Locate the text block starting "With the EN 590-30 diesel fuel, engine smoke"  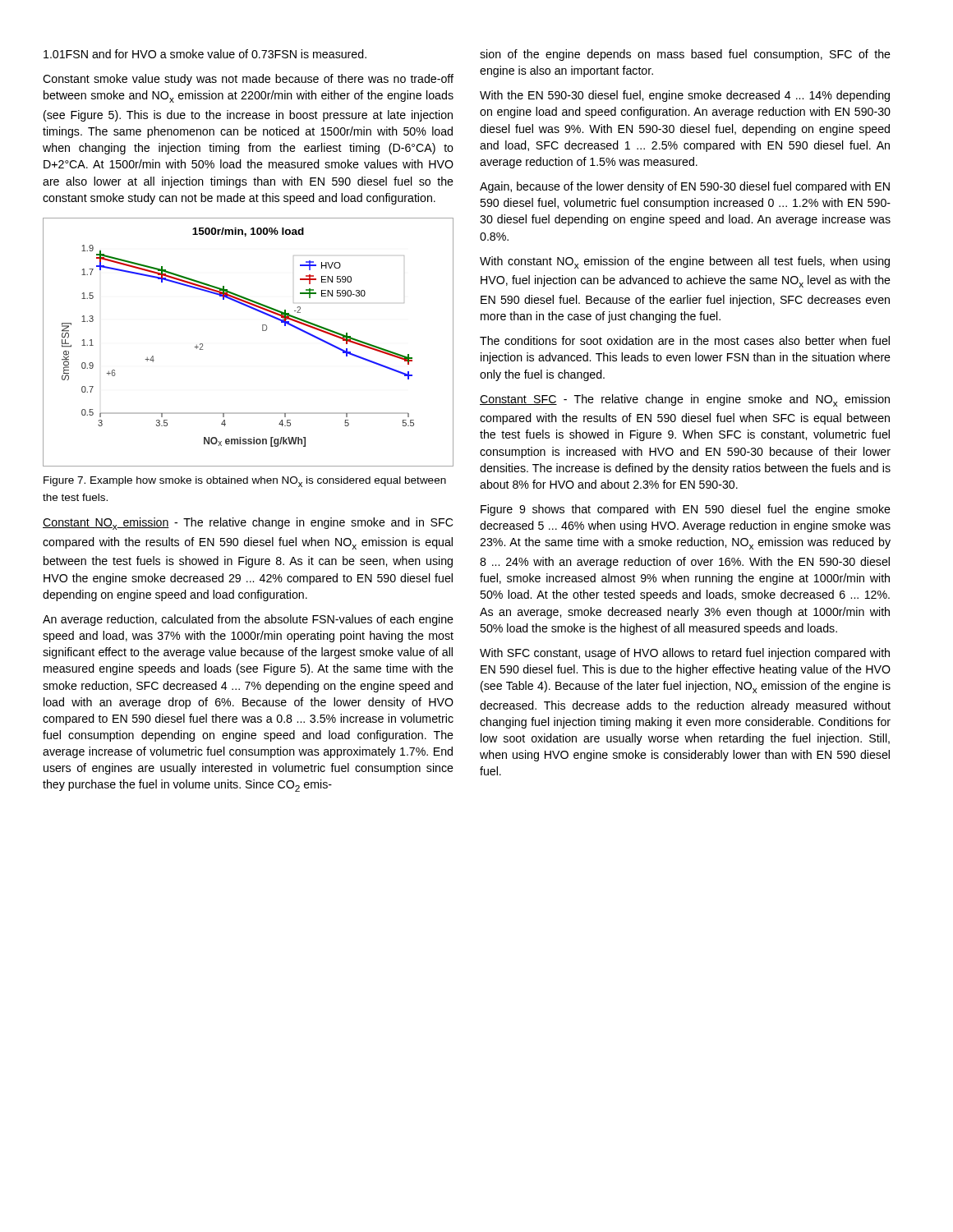685,129
